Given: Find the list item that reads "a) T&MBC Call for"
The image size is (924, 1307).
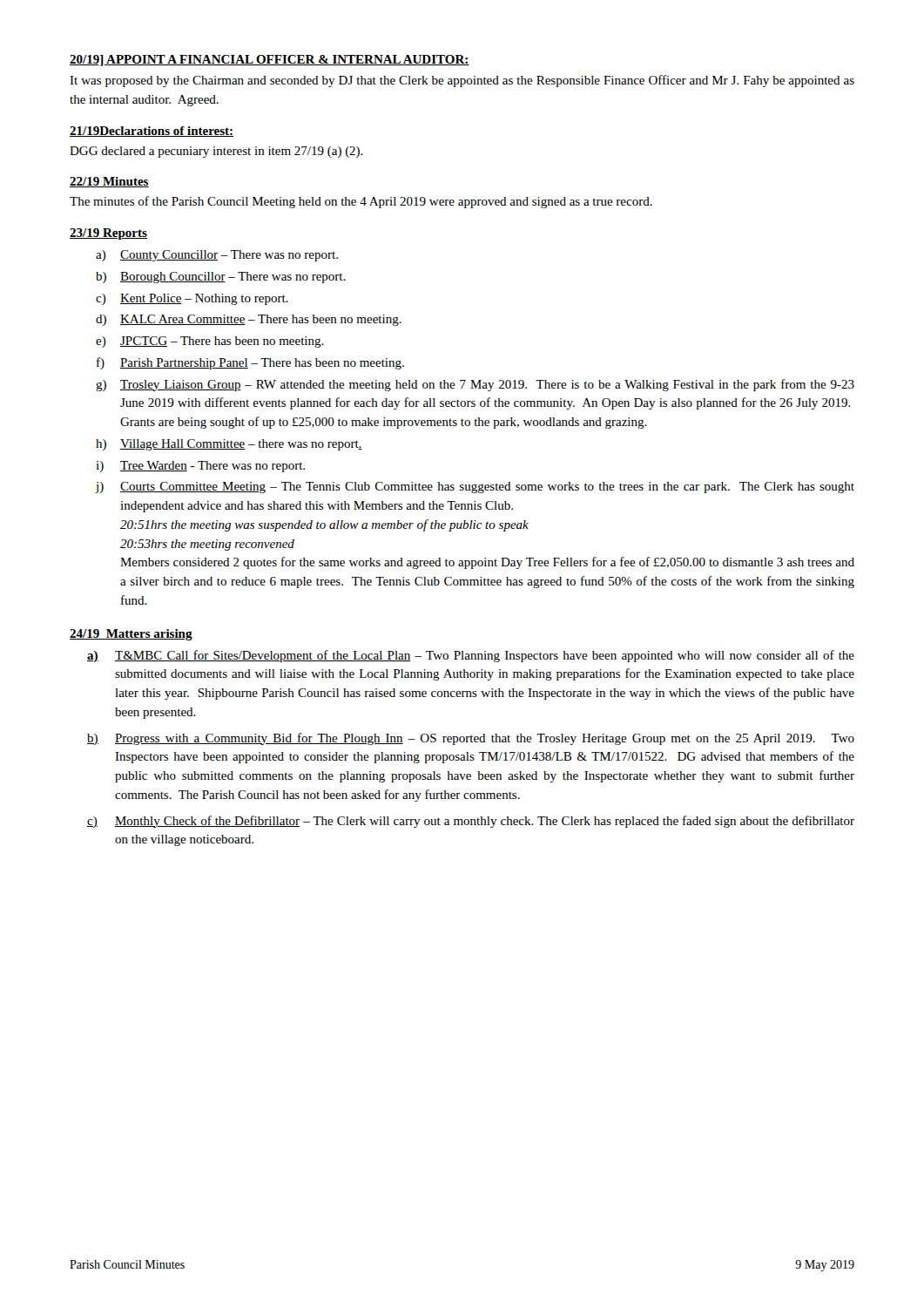Looking at the screenshot, I should coord(471,684).
